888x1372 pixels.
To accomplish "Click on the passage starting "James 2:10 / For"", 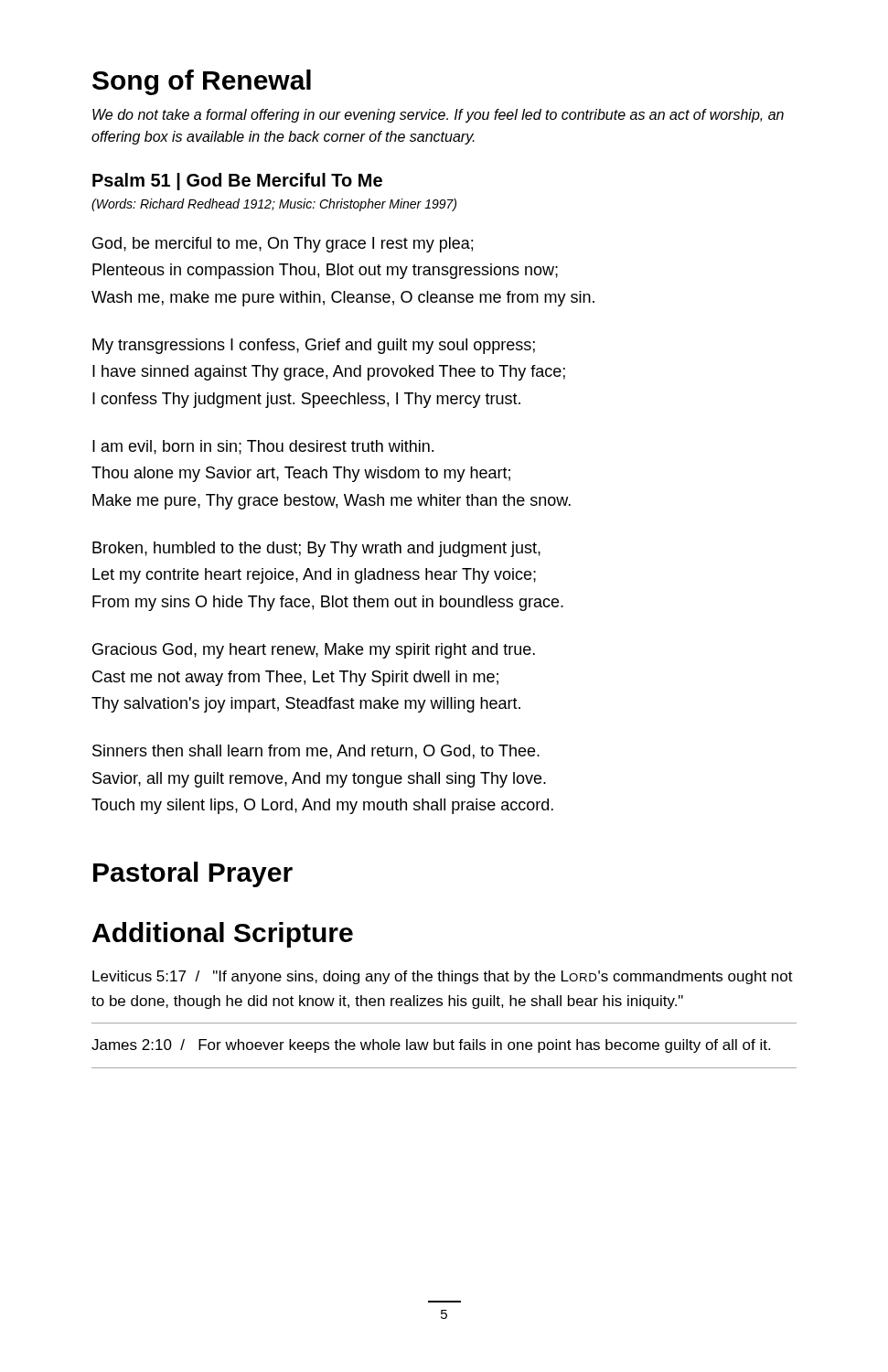I will (x=432, y=1045).
